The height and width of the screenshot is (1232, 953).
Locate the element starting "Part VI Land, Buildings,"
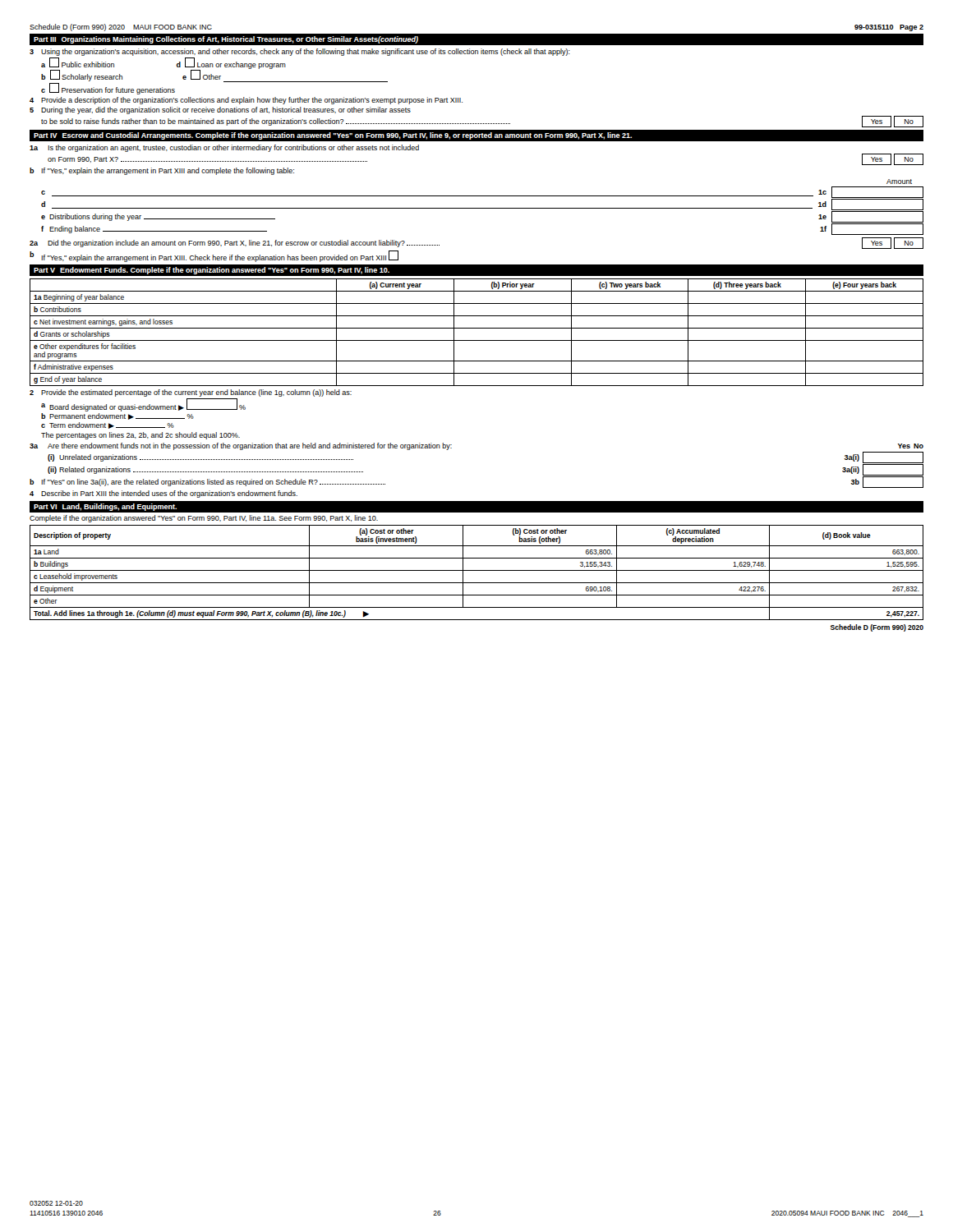click(x=105, y=507)
